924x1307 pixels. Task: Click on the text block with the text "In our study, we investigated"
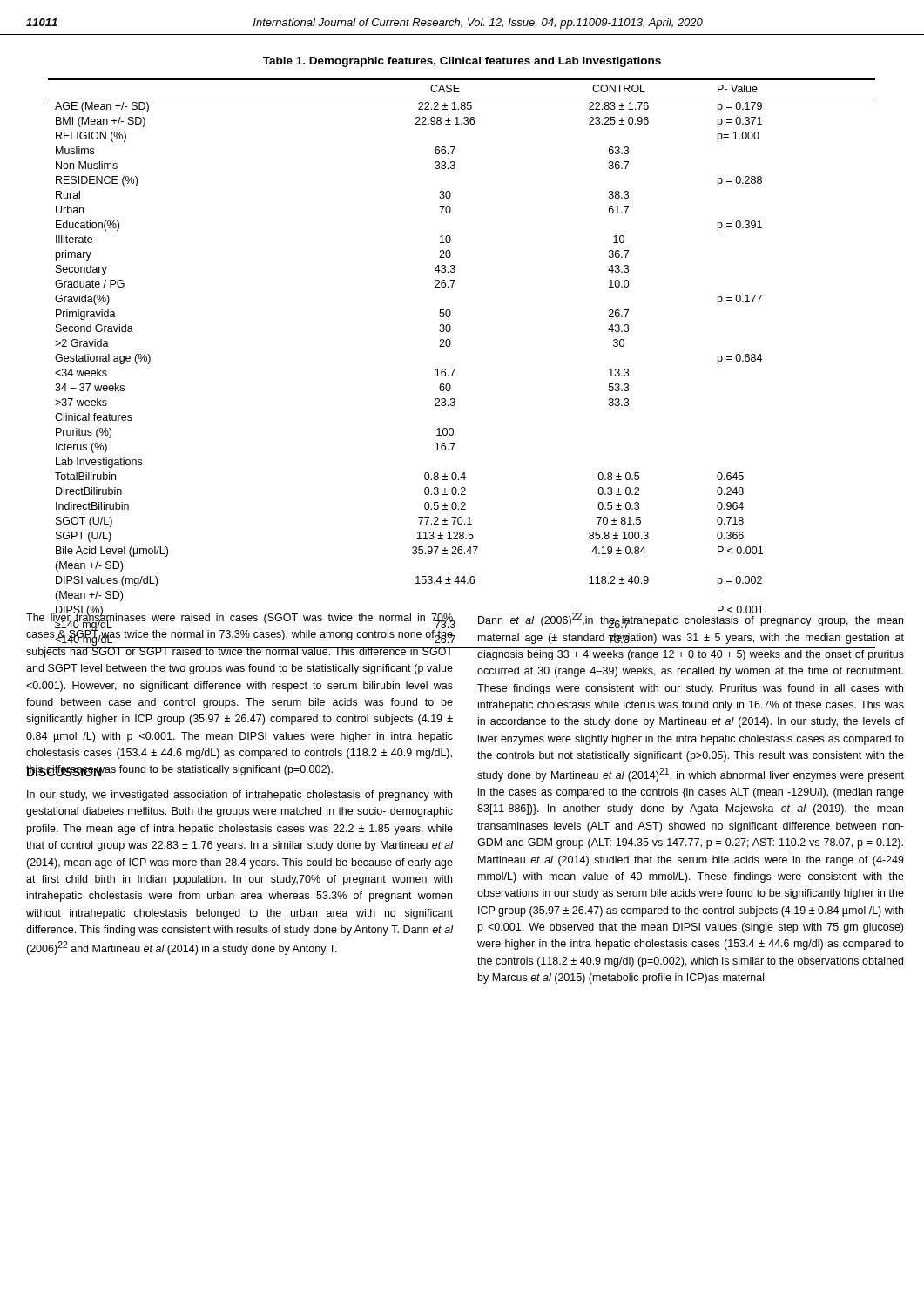[x=240, y=872]
